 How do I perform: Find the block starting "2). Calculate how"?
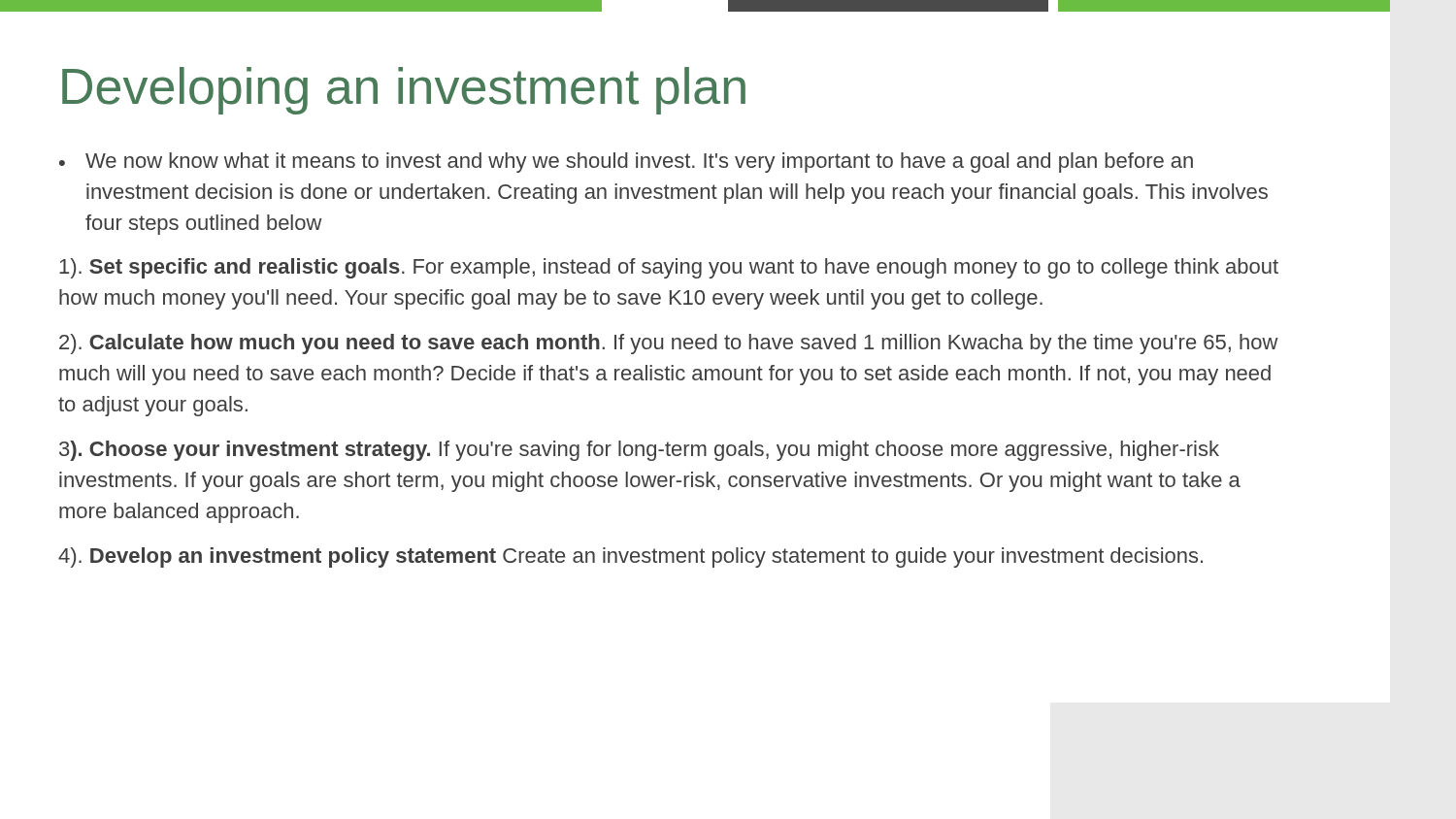(x=670, y=374)
